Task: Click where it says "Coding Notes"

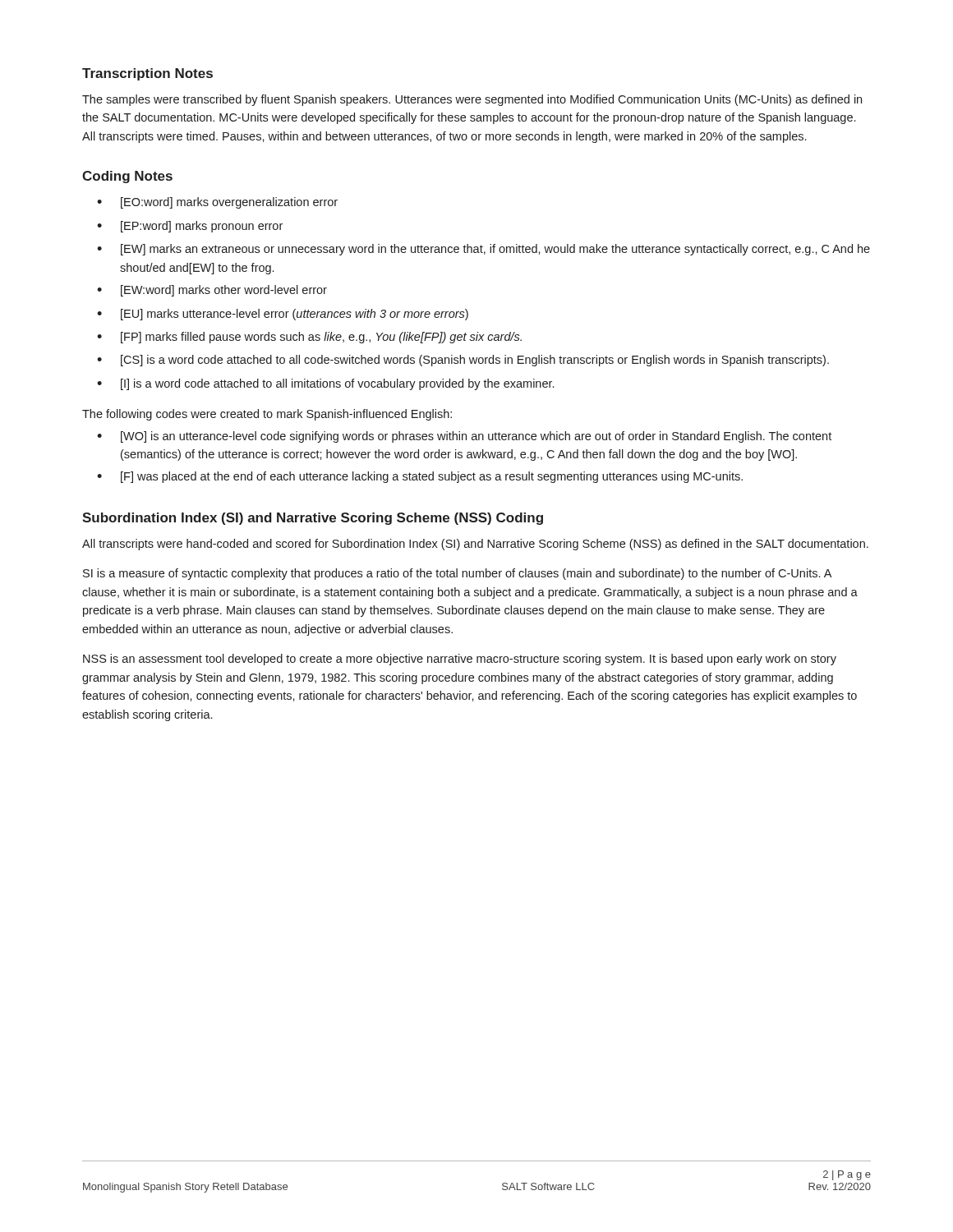Action: pos(128,176)
